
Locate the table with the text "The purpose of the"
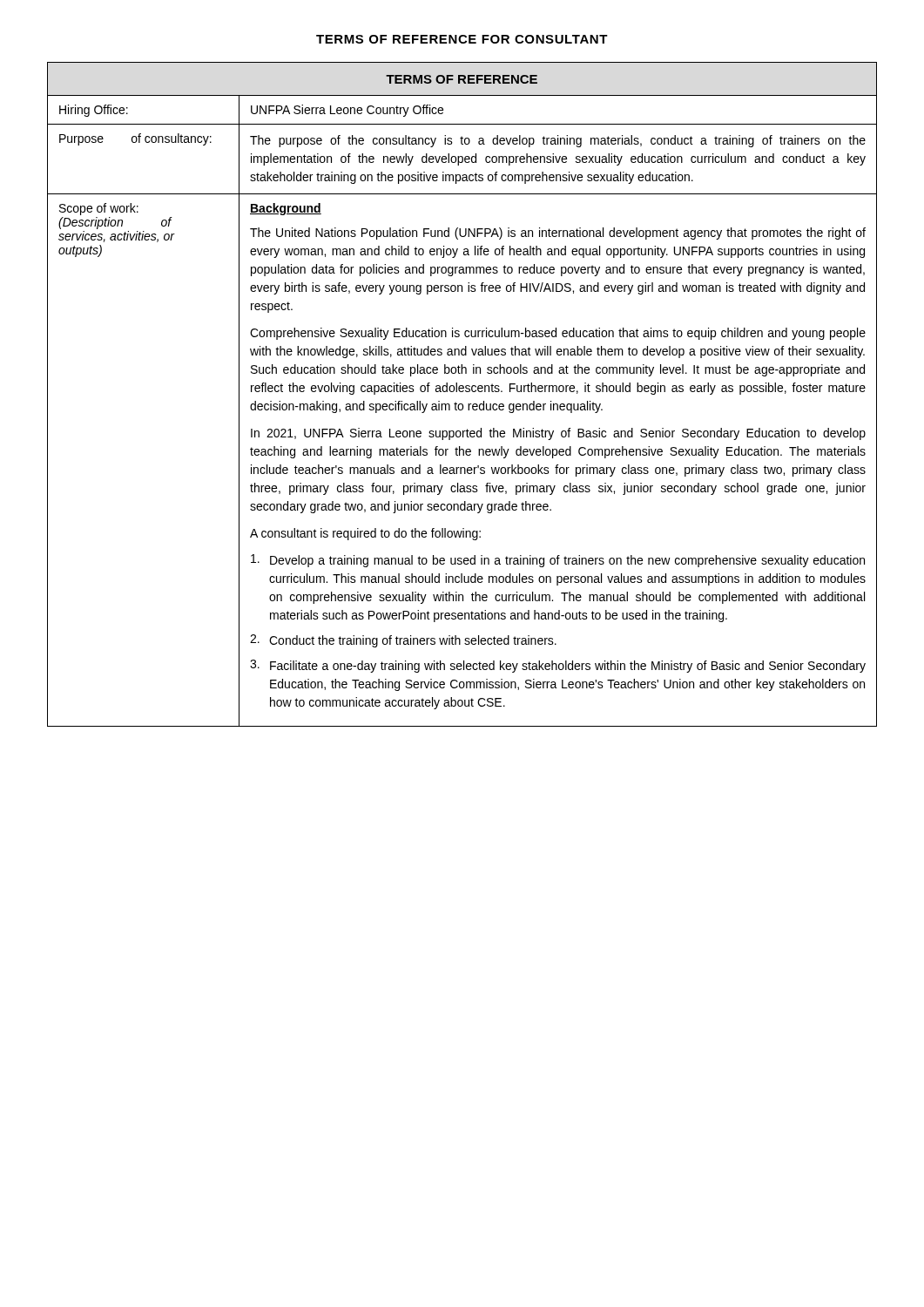click(462, 394)
